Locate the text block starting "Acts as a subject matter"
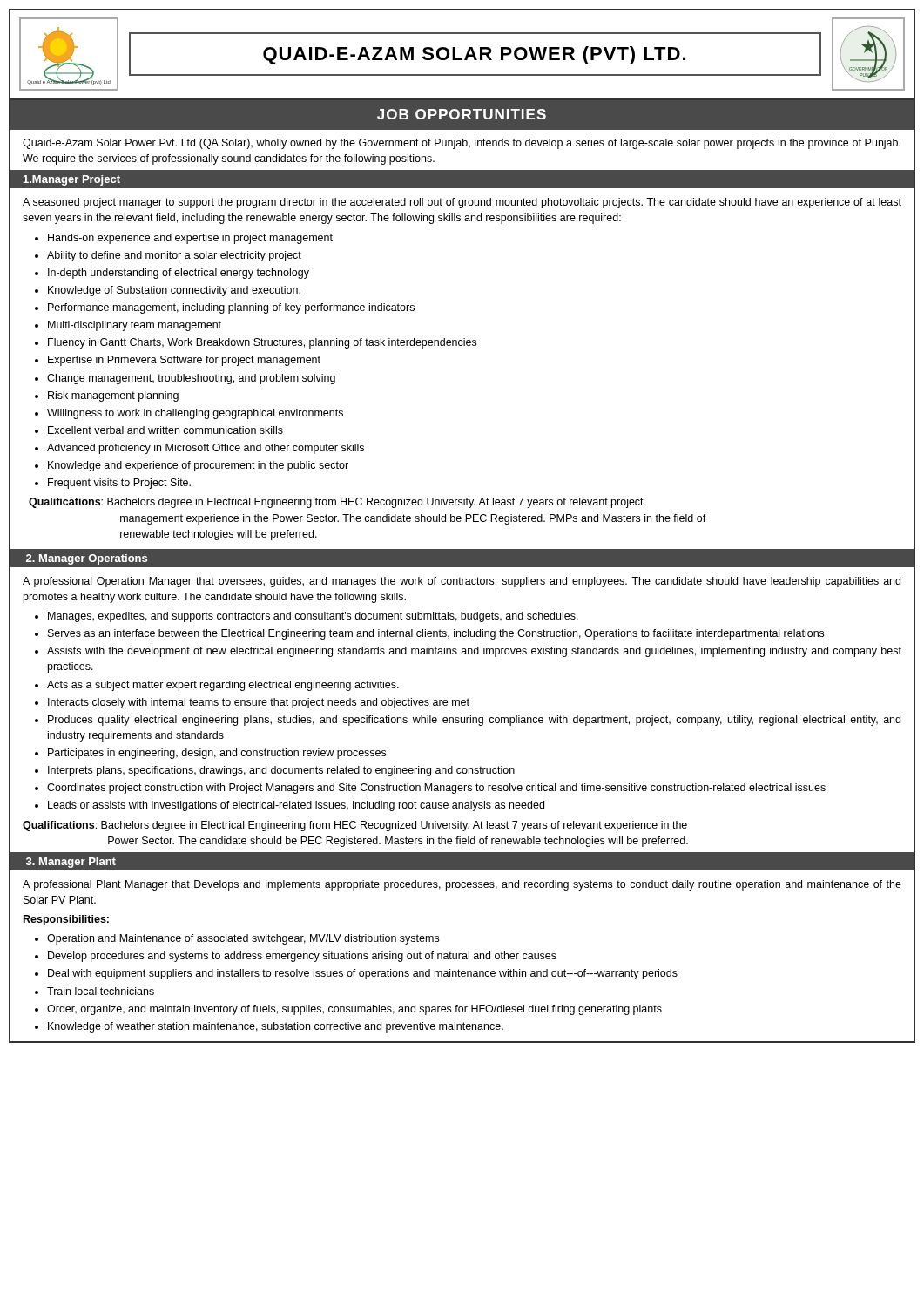 pos(223,684)
